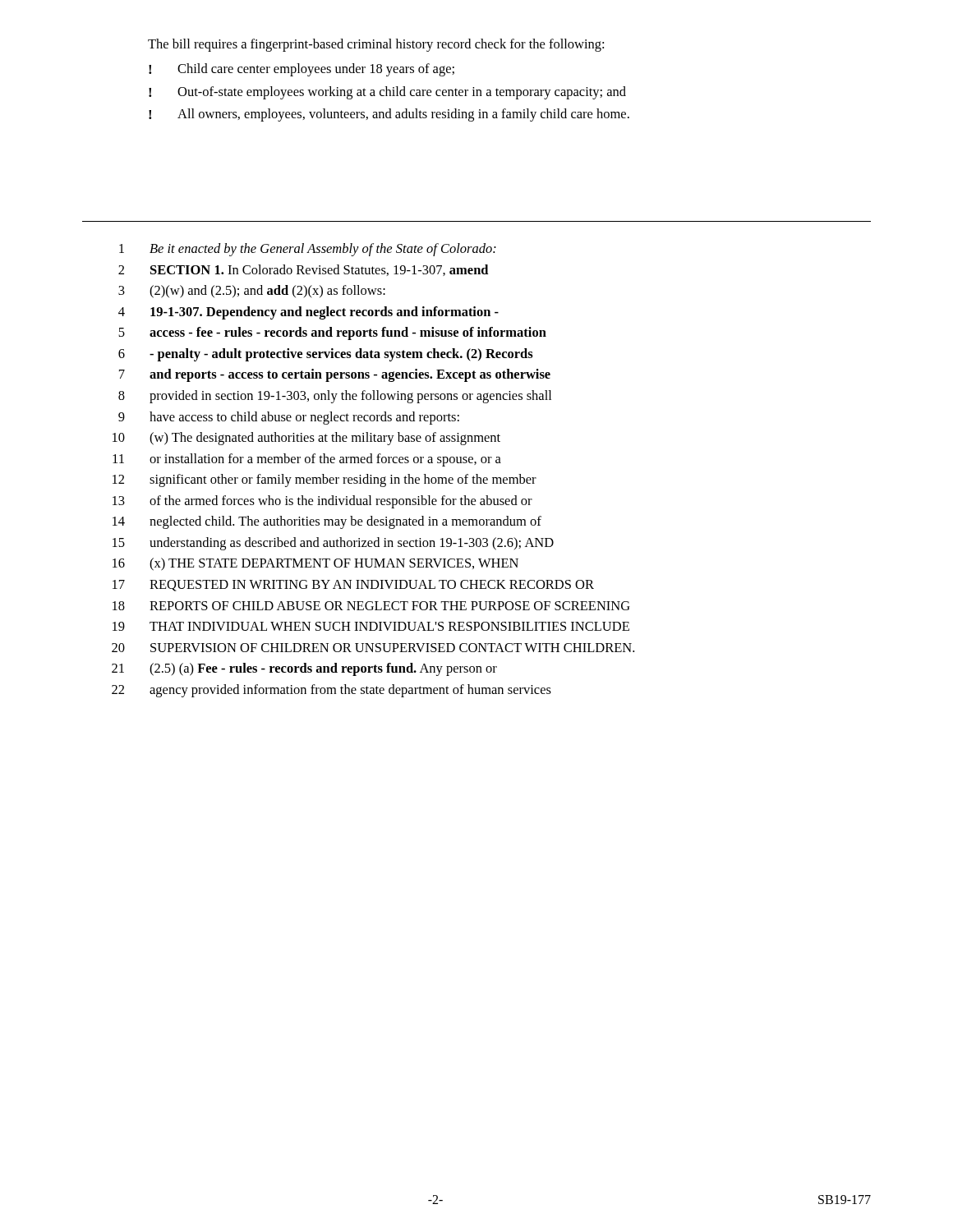
Task: Select the text block starting "of the armed forces who is"
Action: [341, 500]
